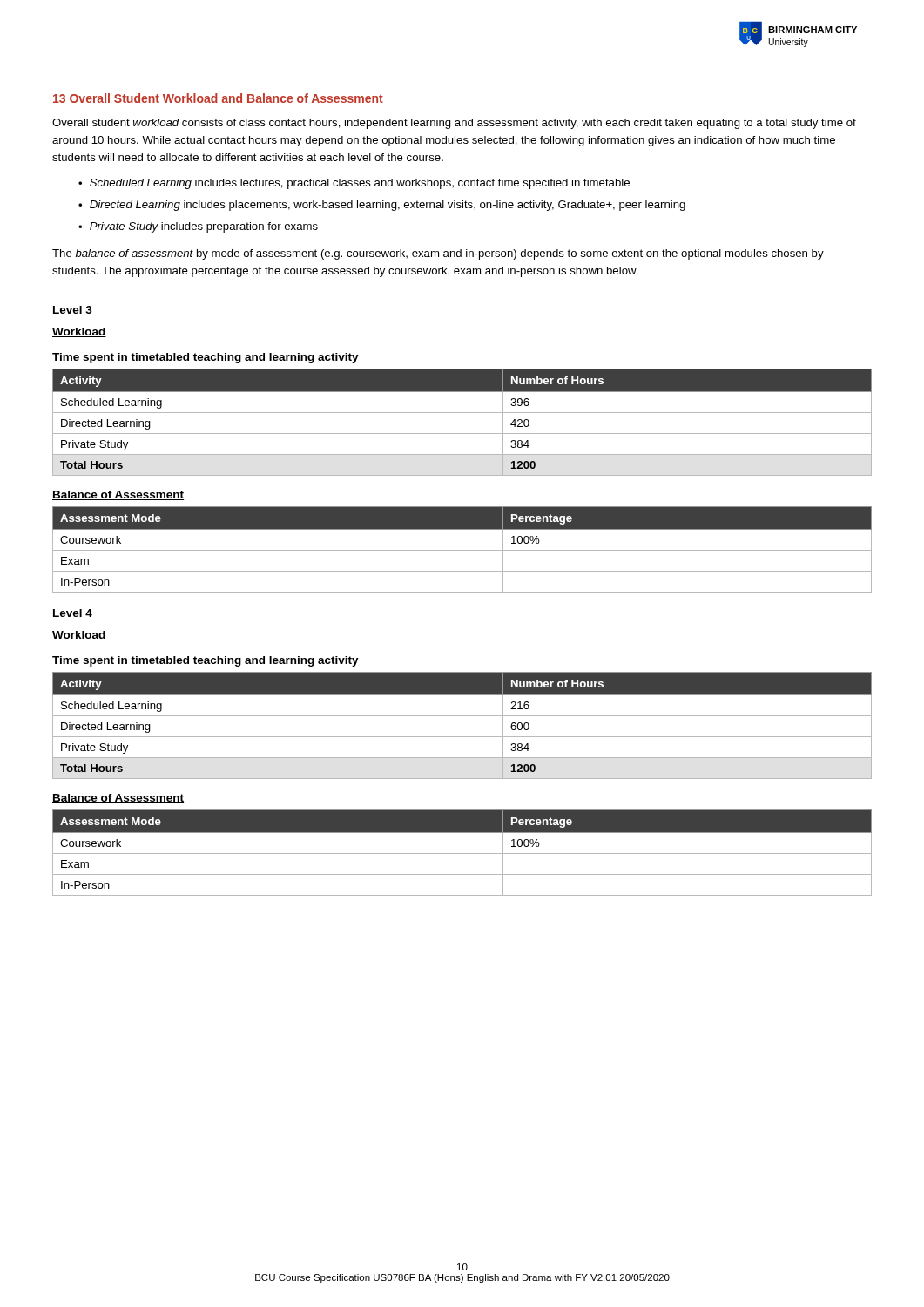Point to the text block starting "The balance of assessment by"

(x=438, y=262)
